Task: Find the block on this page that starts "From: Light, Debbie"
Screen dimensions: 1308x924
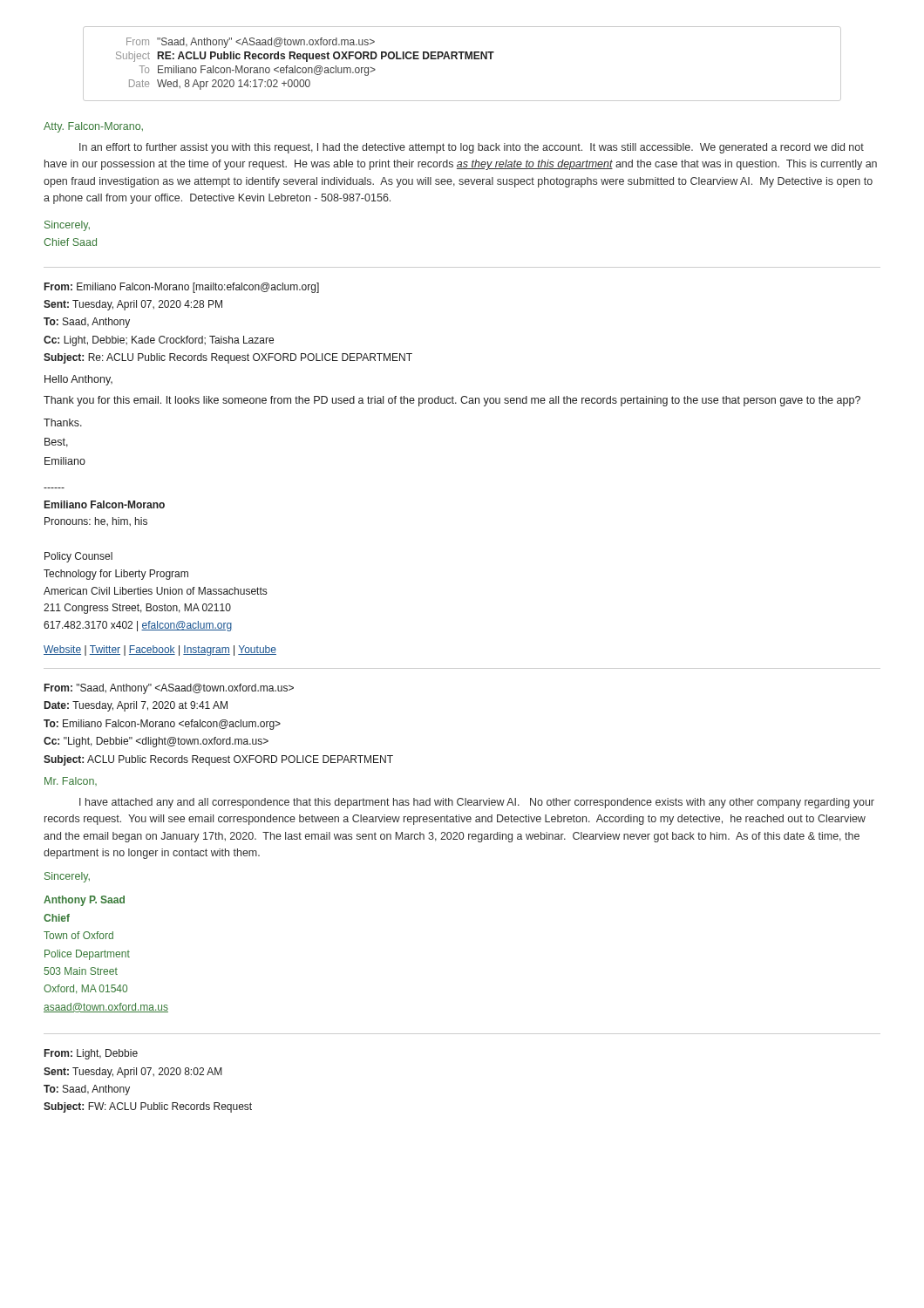Action: coord(148,1080)
